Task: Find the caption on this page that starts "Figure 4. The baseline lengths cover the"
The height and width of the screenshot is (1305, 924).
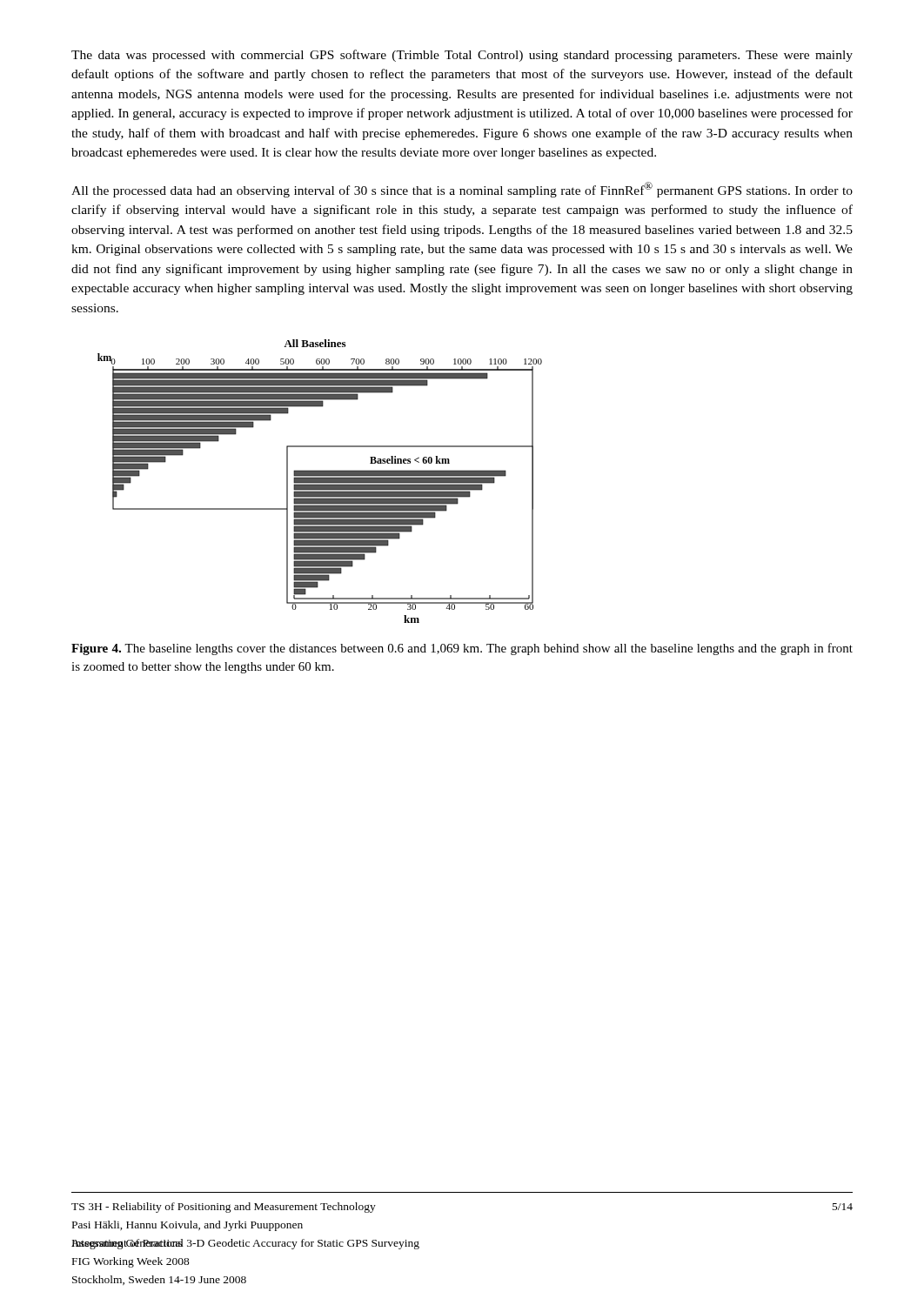Action: click(462, 658)
